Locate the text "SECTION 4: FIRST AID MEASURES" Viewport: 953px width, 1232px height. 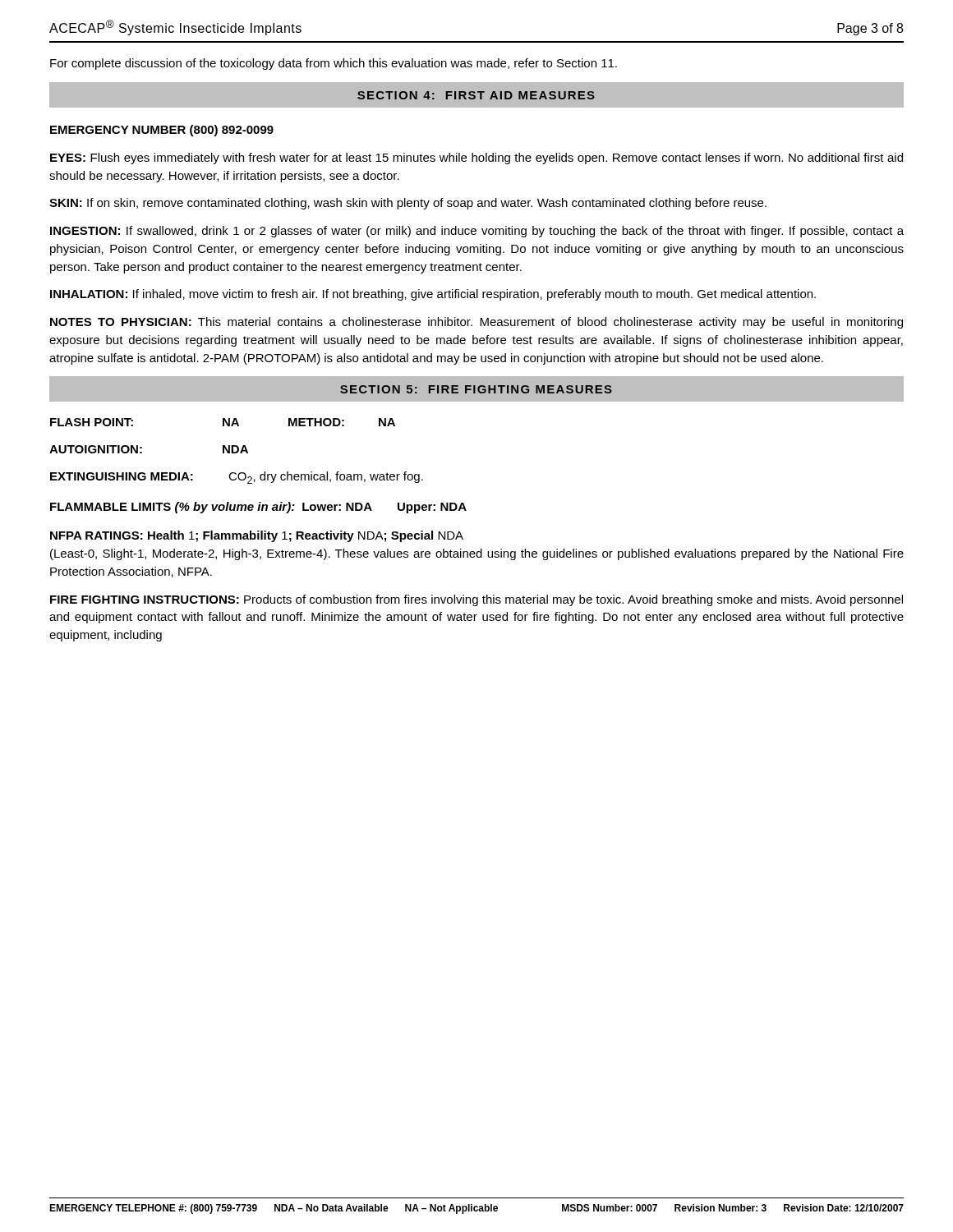(476, 95)
